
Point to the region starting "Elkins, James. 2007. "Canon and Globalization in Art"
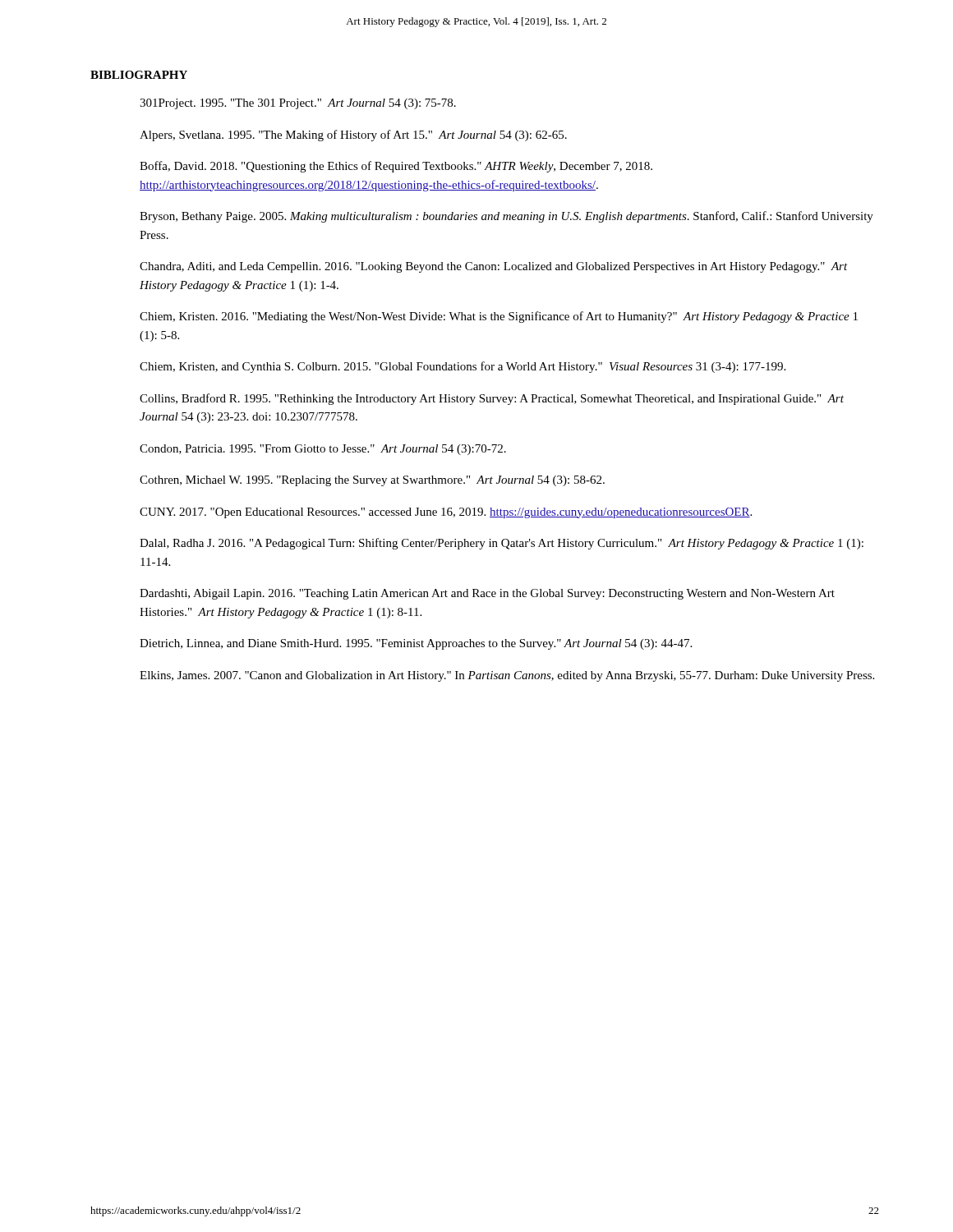pyautogui.click(x=507, y=675)
